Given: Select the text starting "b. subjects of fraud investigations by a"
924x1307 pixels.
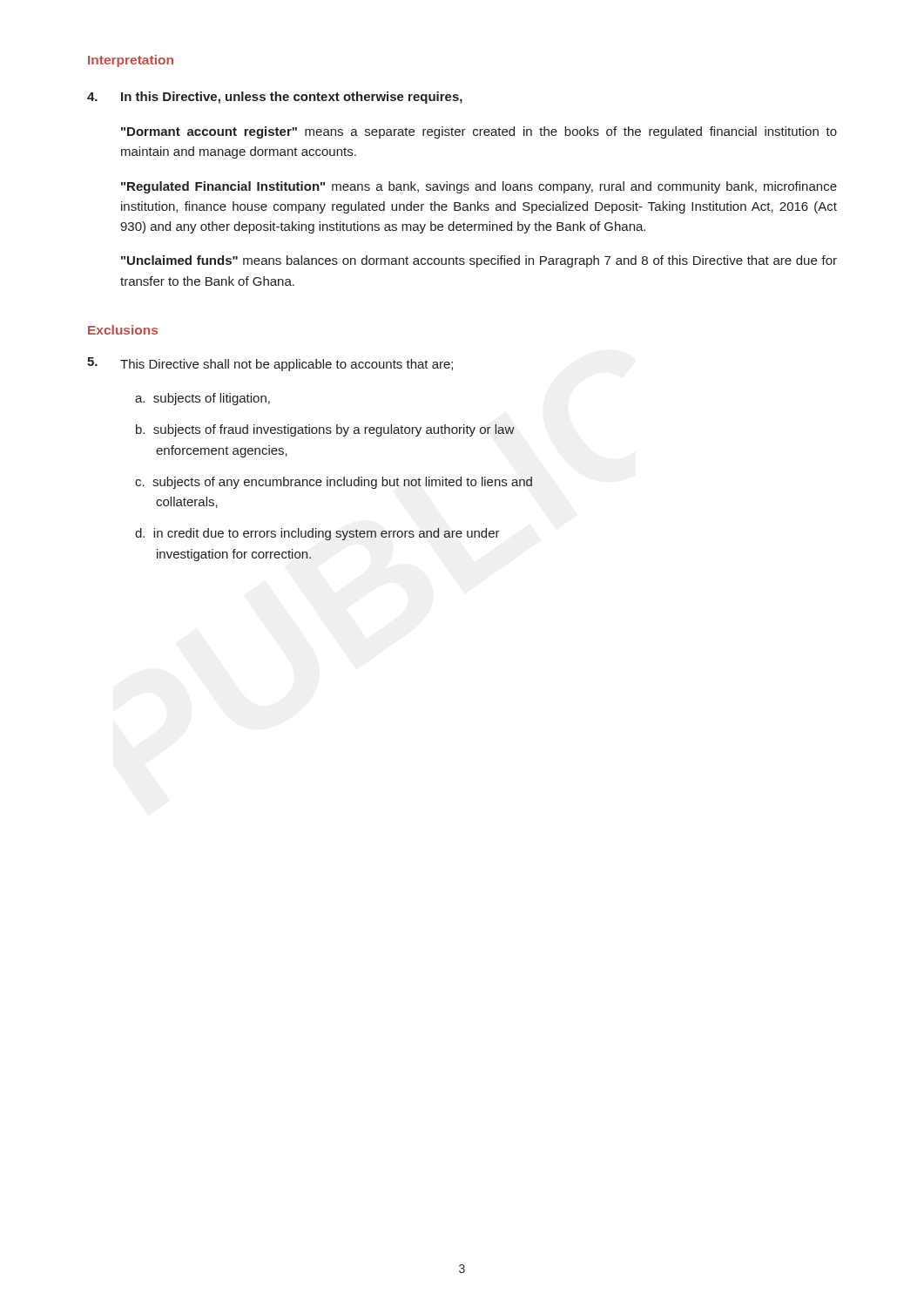Looking at the screenshot, I should [486, 441].
